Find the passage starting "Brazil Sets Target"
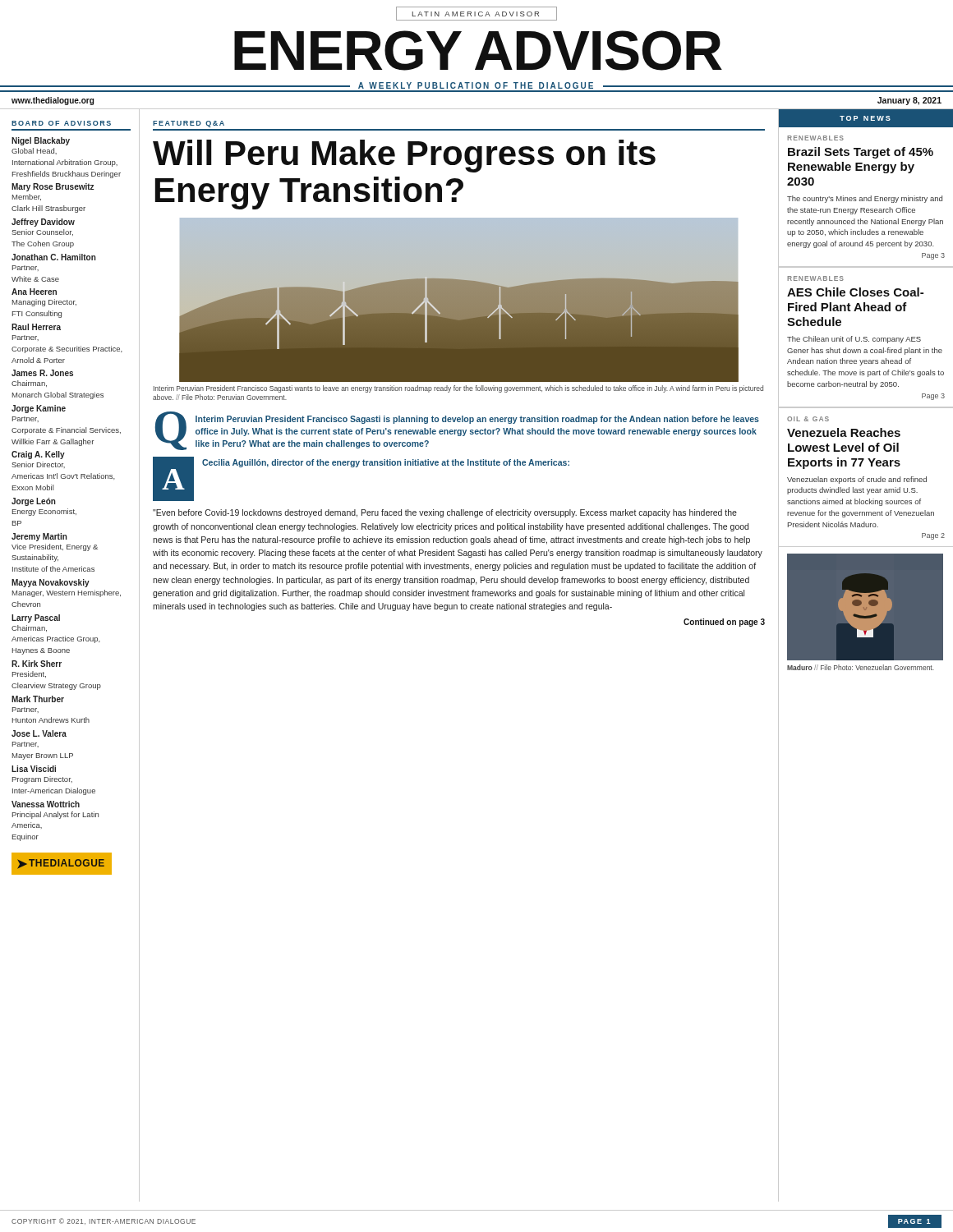Viewport: 953px width, 1232px height. pos(860,166)
